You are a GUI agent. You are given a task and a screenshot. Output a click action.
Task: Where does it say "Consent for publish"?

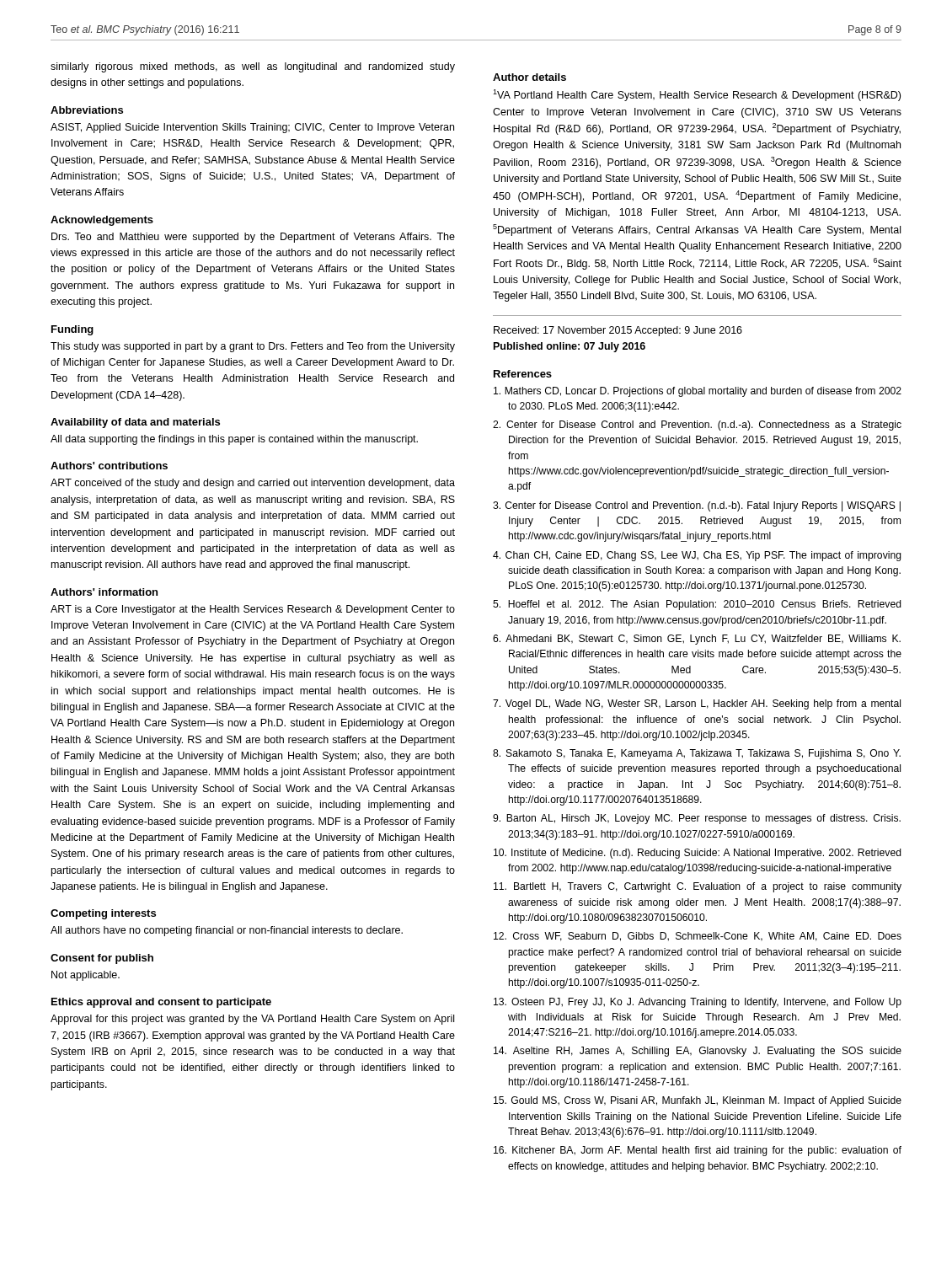[102, 957]
